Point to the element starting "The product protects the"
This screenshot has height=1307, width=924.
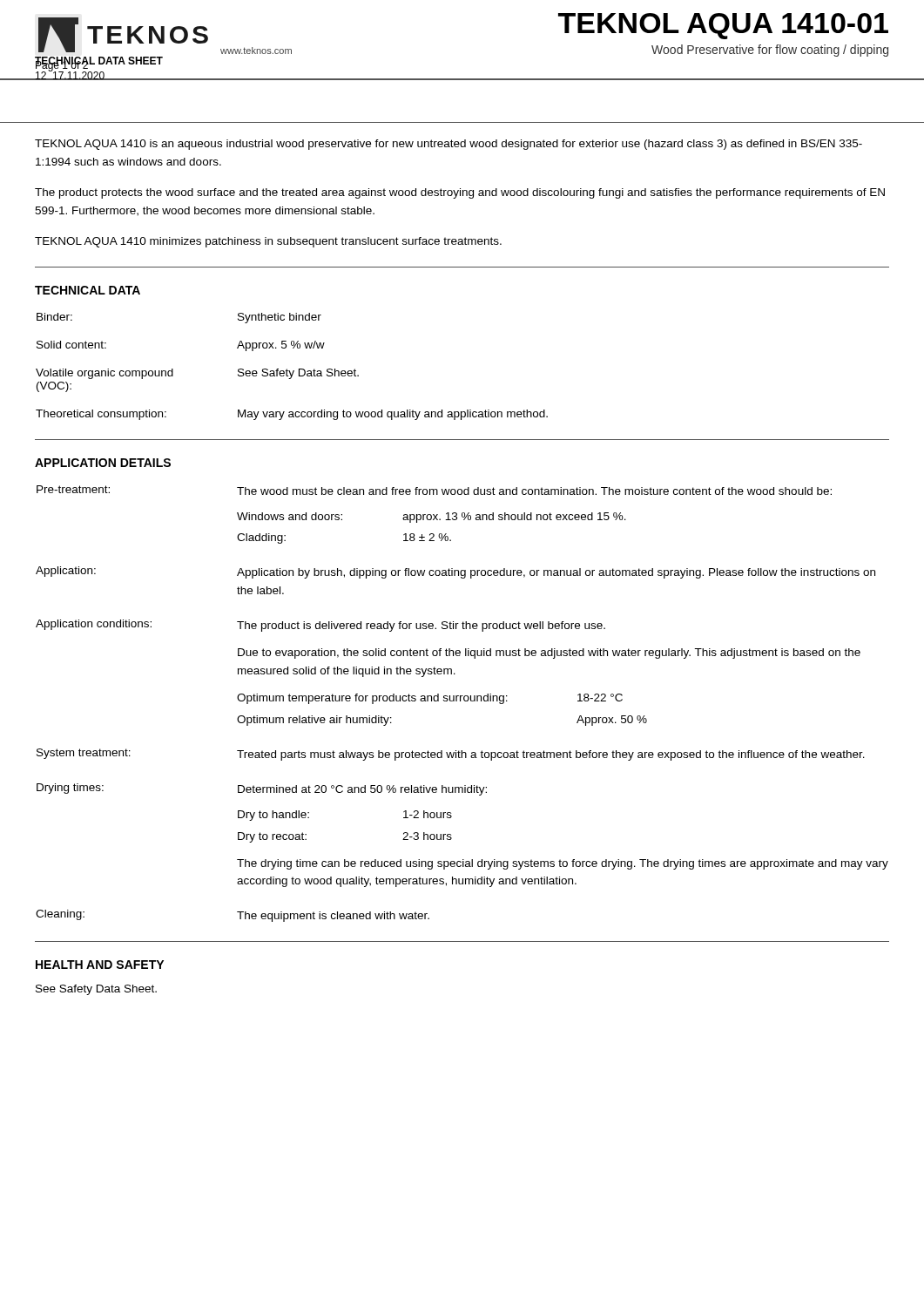click(460, 201)
